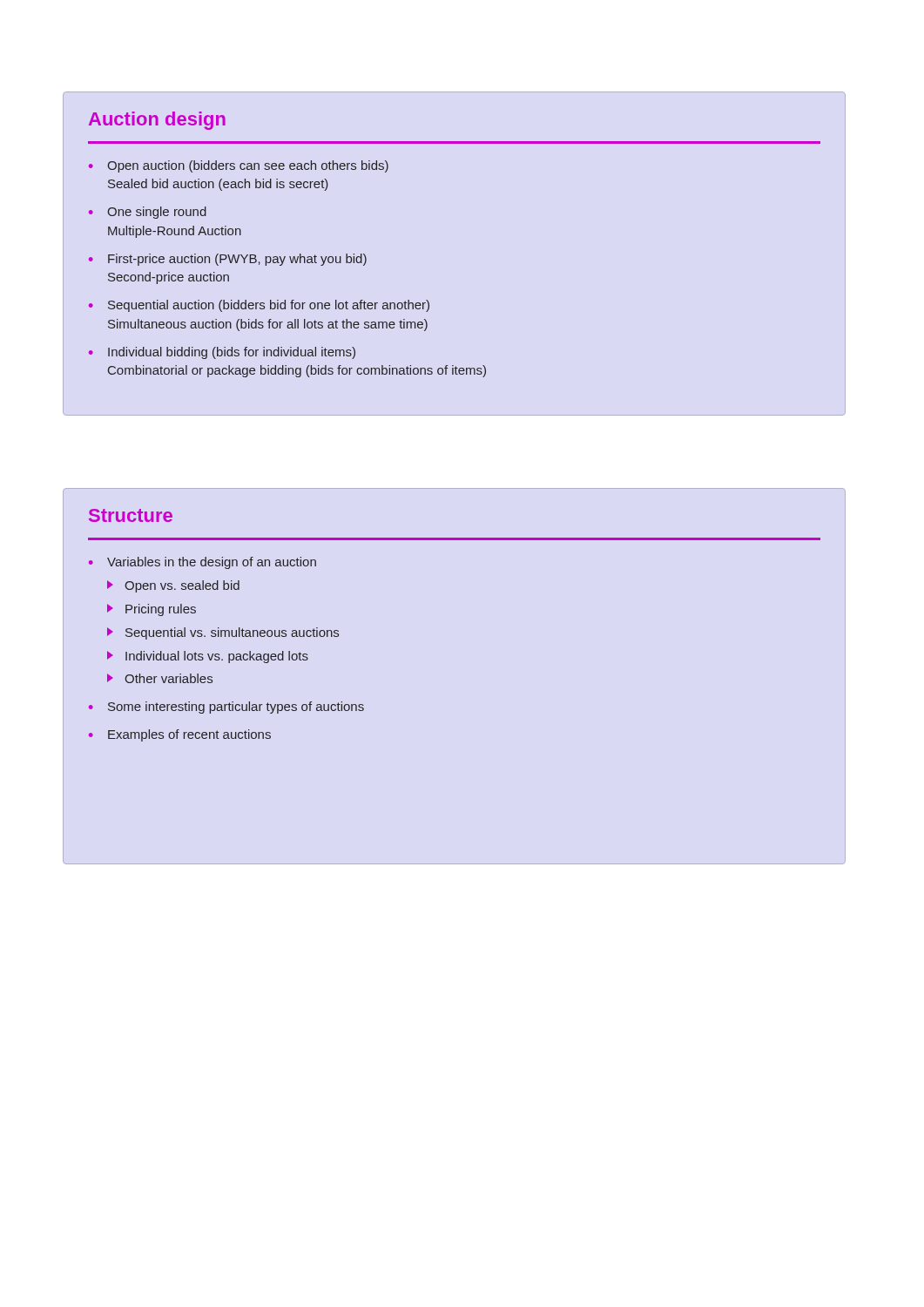Select the block starting "Individual bidding (bids for"
924x1307 pixels.
[297, 361]
